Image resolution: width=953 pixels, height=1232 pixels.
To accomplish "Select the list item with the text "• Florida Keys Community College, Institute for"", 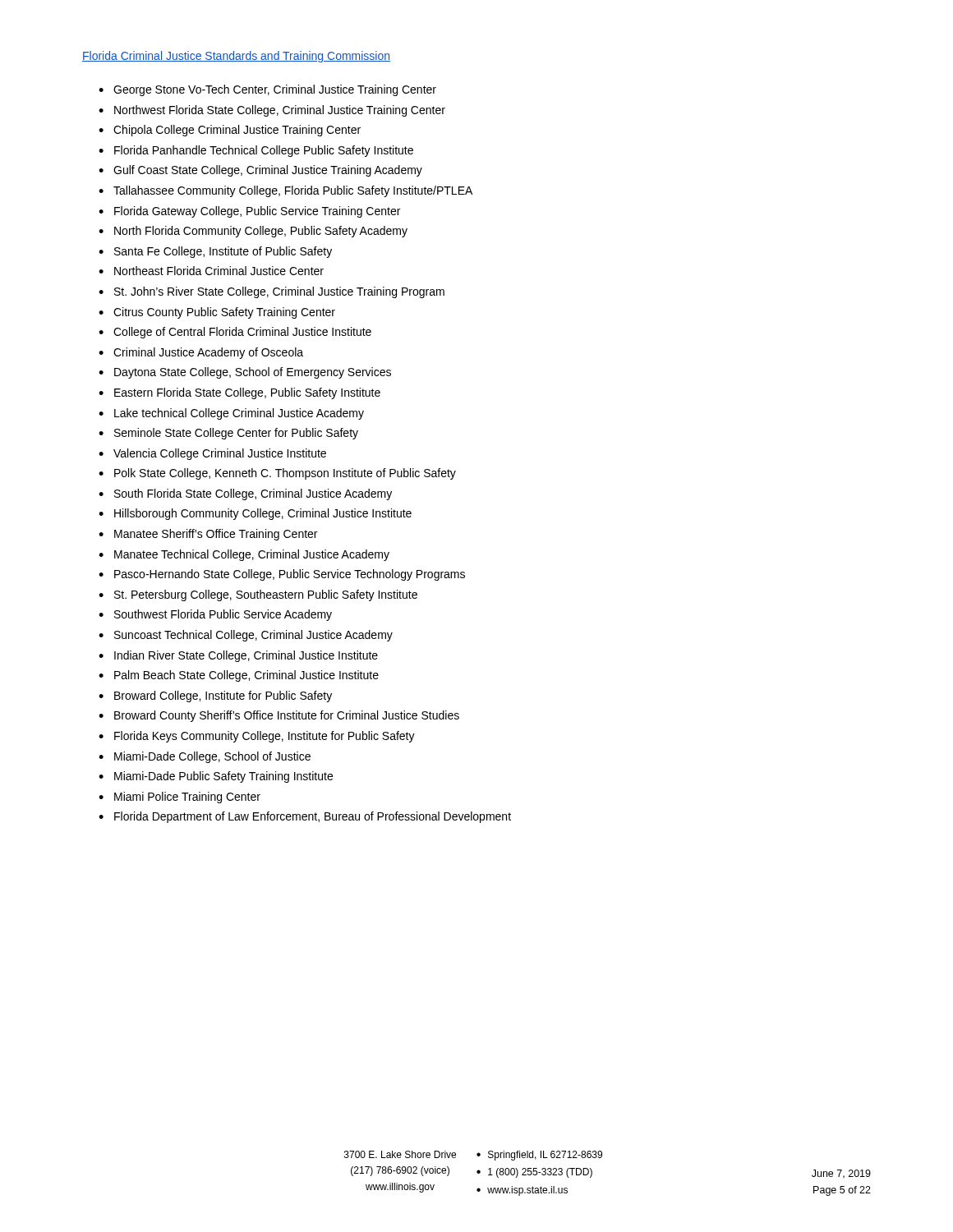I will (257, 737).
